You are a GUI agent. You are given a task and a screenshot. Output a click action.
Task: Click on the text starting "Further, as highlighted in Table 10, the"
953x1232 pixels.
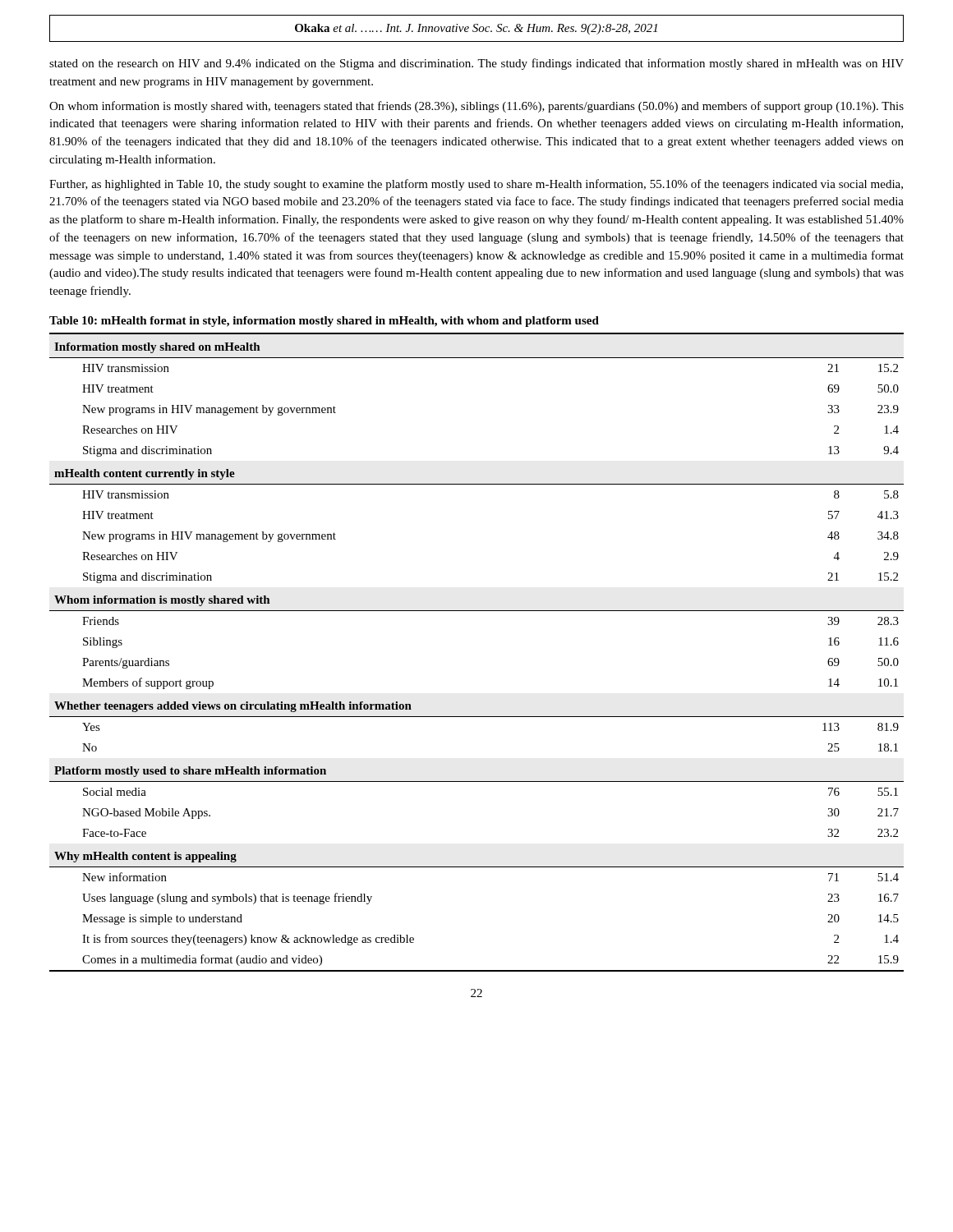tap(476, 237)
